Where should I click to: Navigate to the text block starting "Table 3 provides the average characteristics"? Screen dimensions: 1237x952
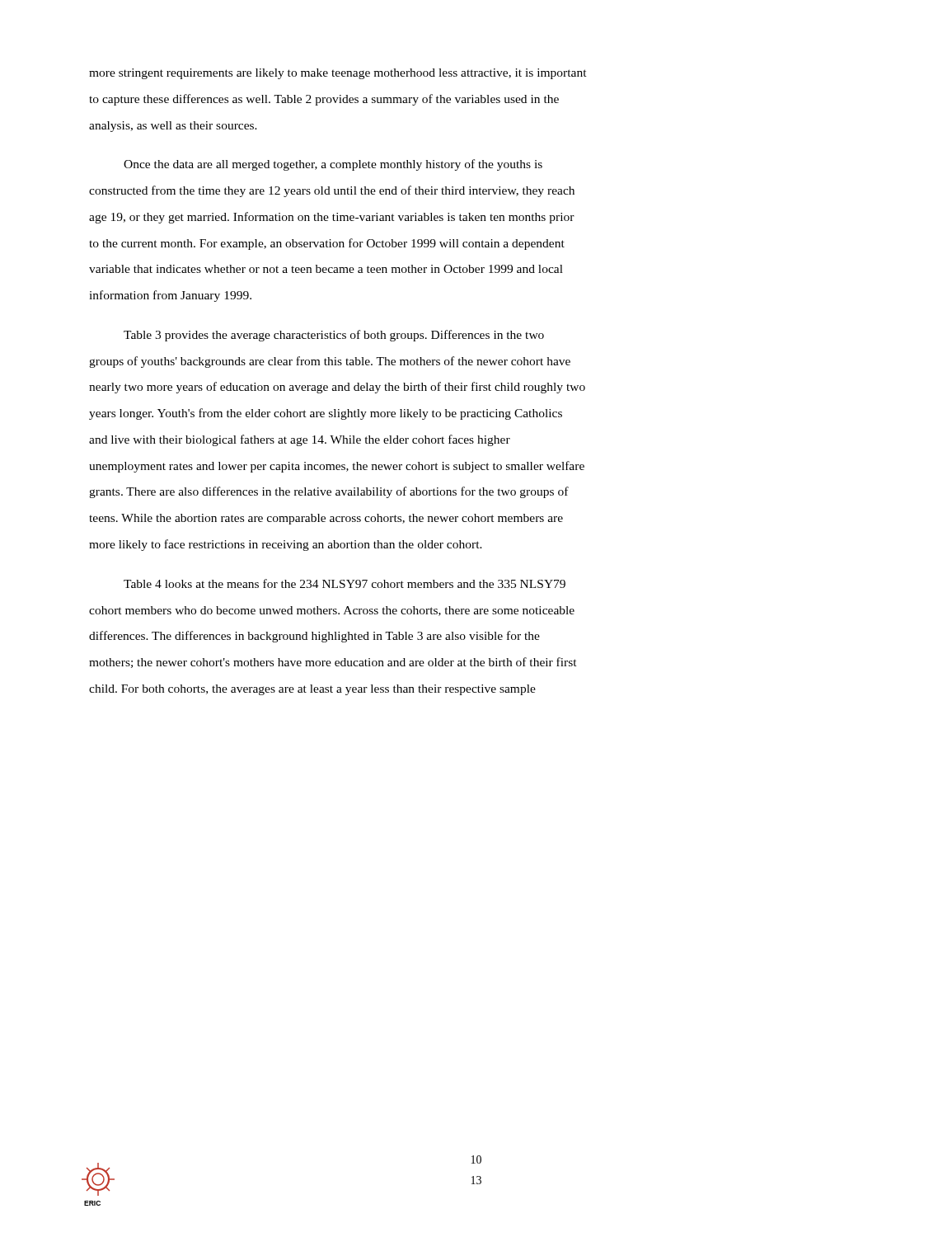(476, 439)
